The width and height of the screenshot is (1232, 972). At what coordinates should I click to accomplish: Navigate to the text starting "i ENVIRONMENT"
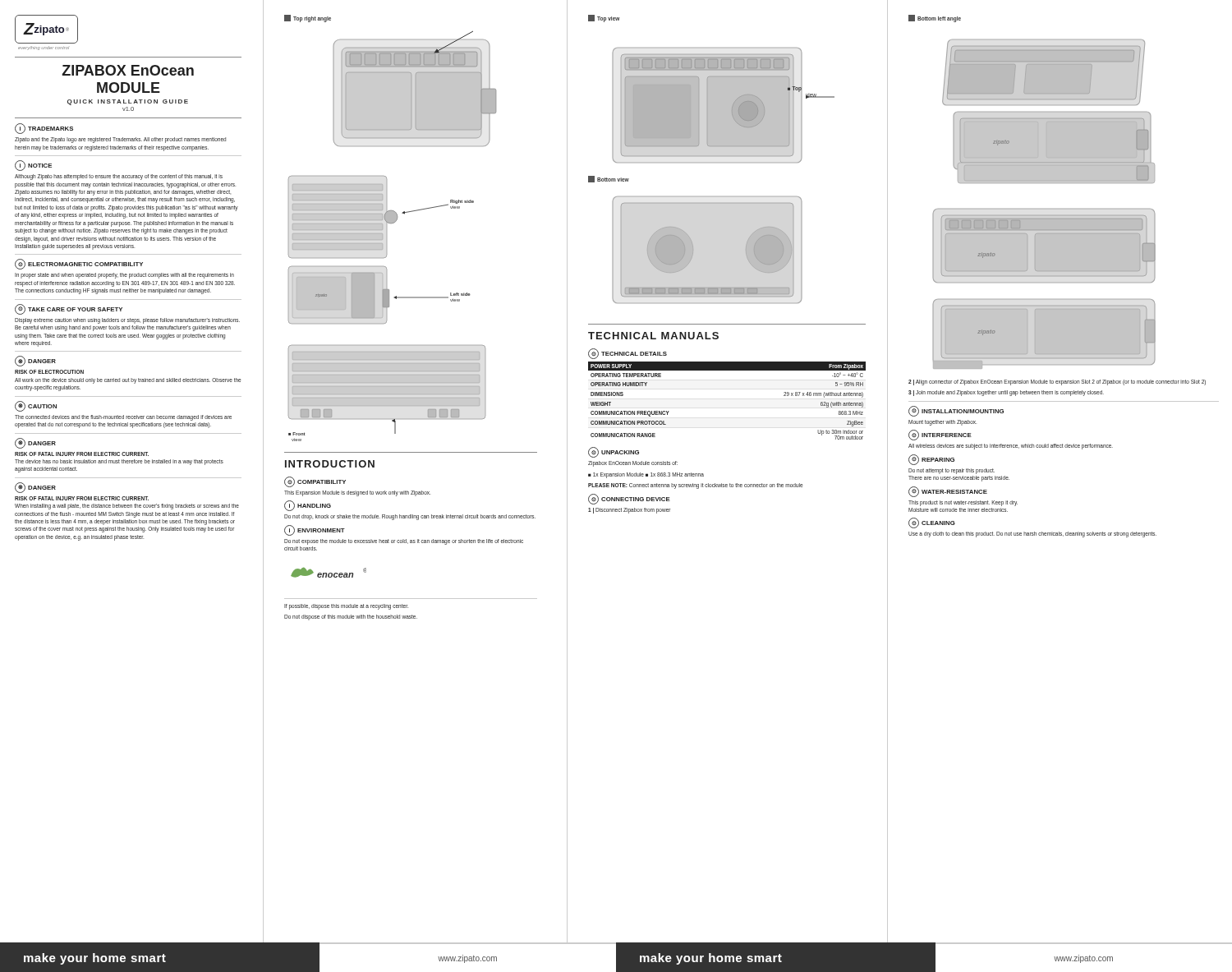tap(314, 530)
